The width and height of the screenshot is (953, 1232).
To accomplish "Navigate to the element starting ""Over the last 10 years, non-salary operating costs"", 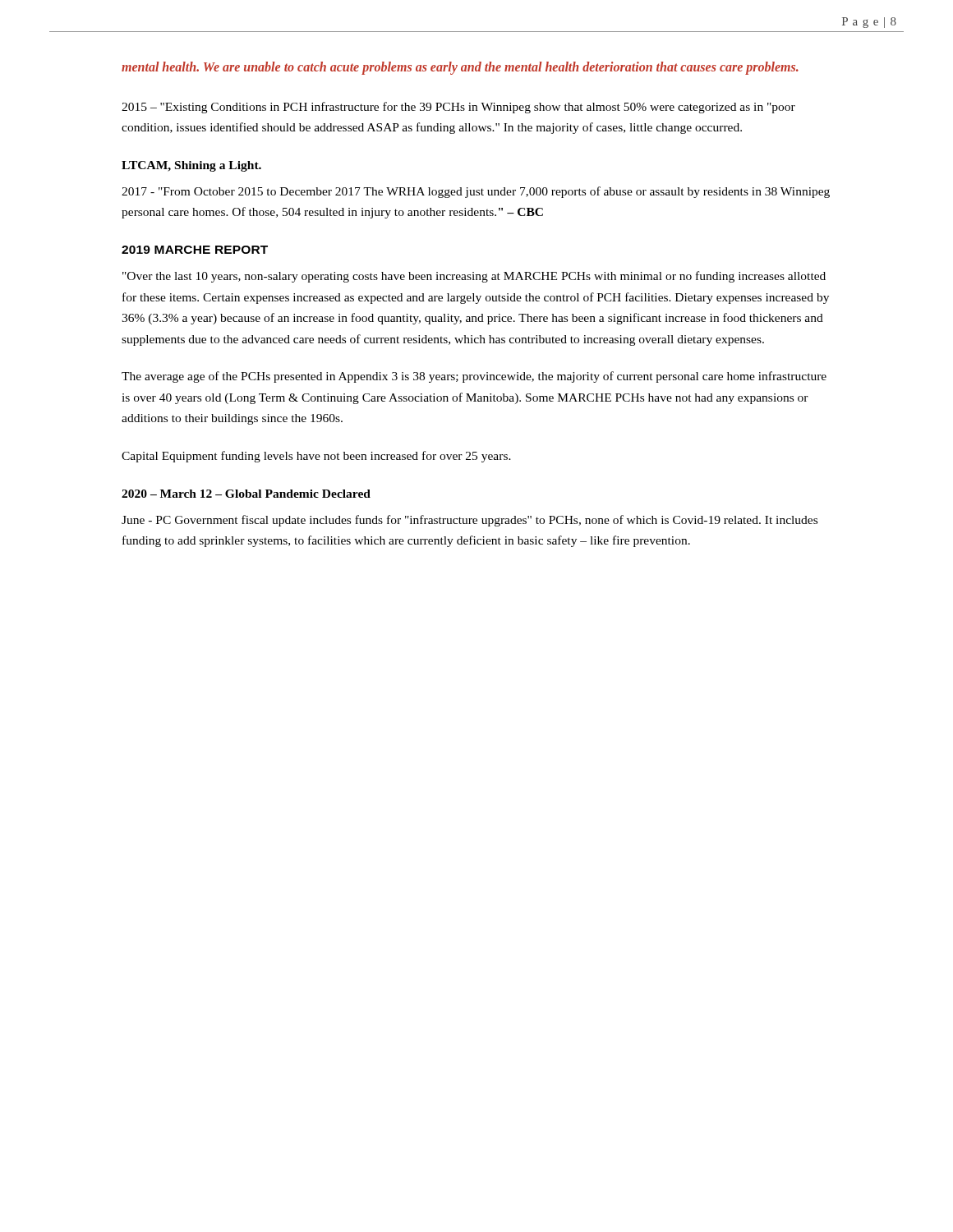I will (x=475, y=307).
